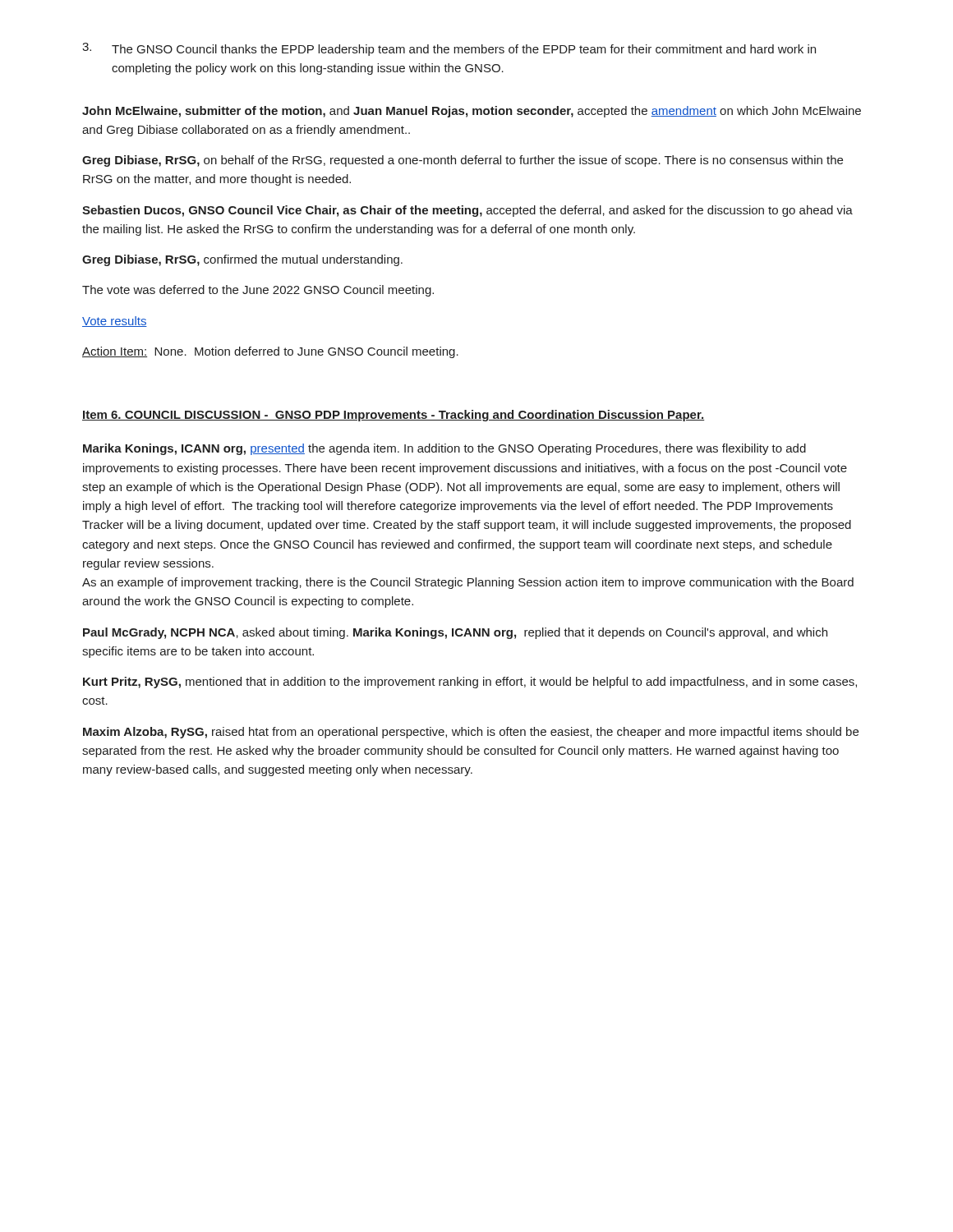This screenshot has width=953, height=1232.
Task: Find the text block that reads "John McElwaine, submitter"
Action: click(x=472, y=120)
